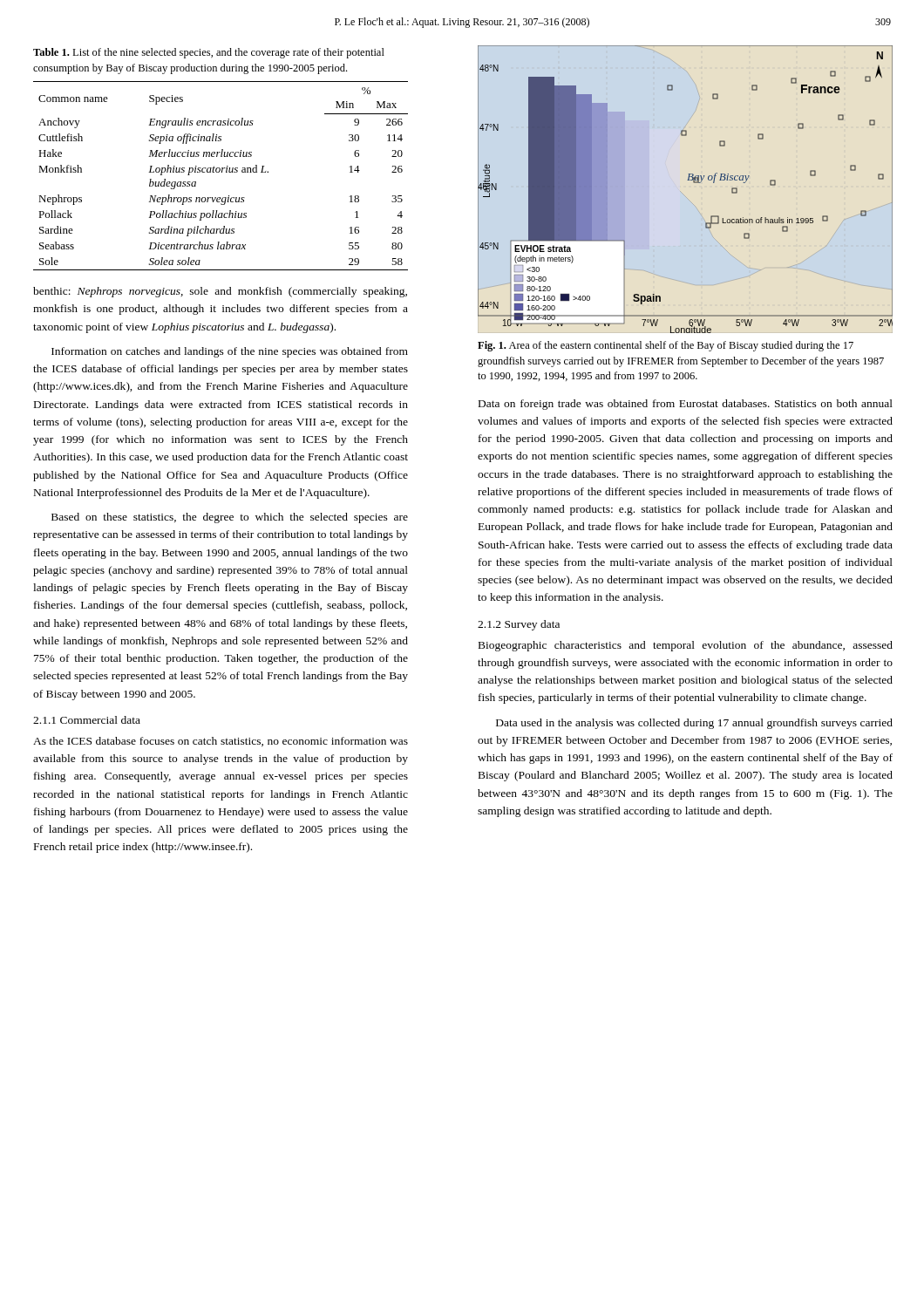Select the caption that says "Fig. 1. Area of the eastern continental shelf"
This screenshot has width=924, height=1308.
[681, 361]
